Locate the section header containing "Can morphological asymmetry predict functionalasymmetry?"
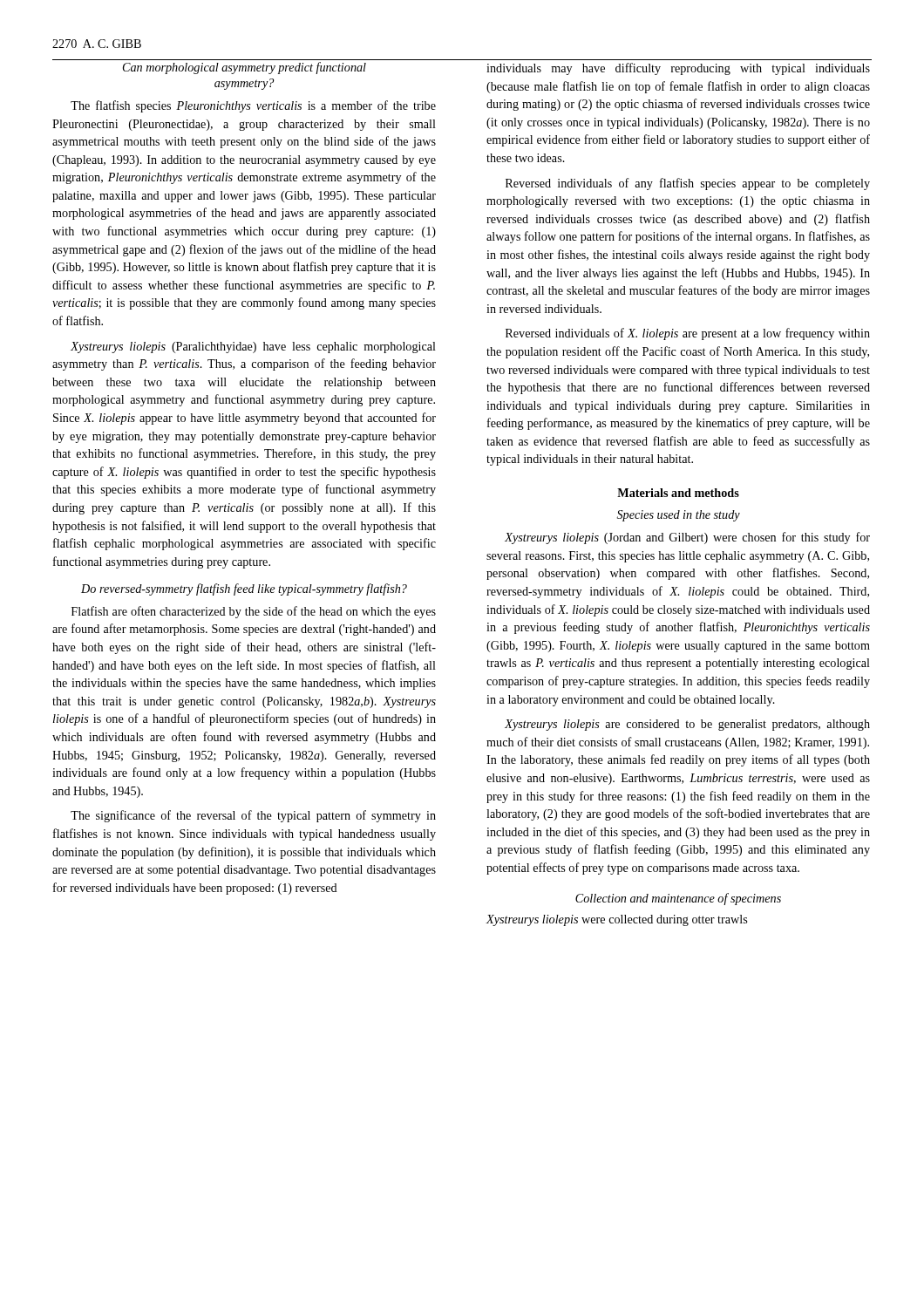Viewport: 924px width, 1308px height. tap(244, 75)
